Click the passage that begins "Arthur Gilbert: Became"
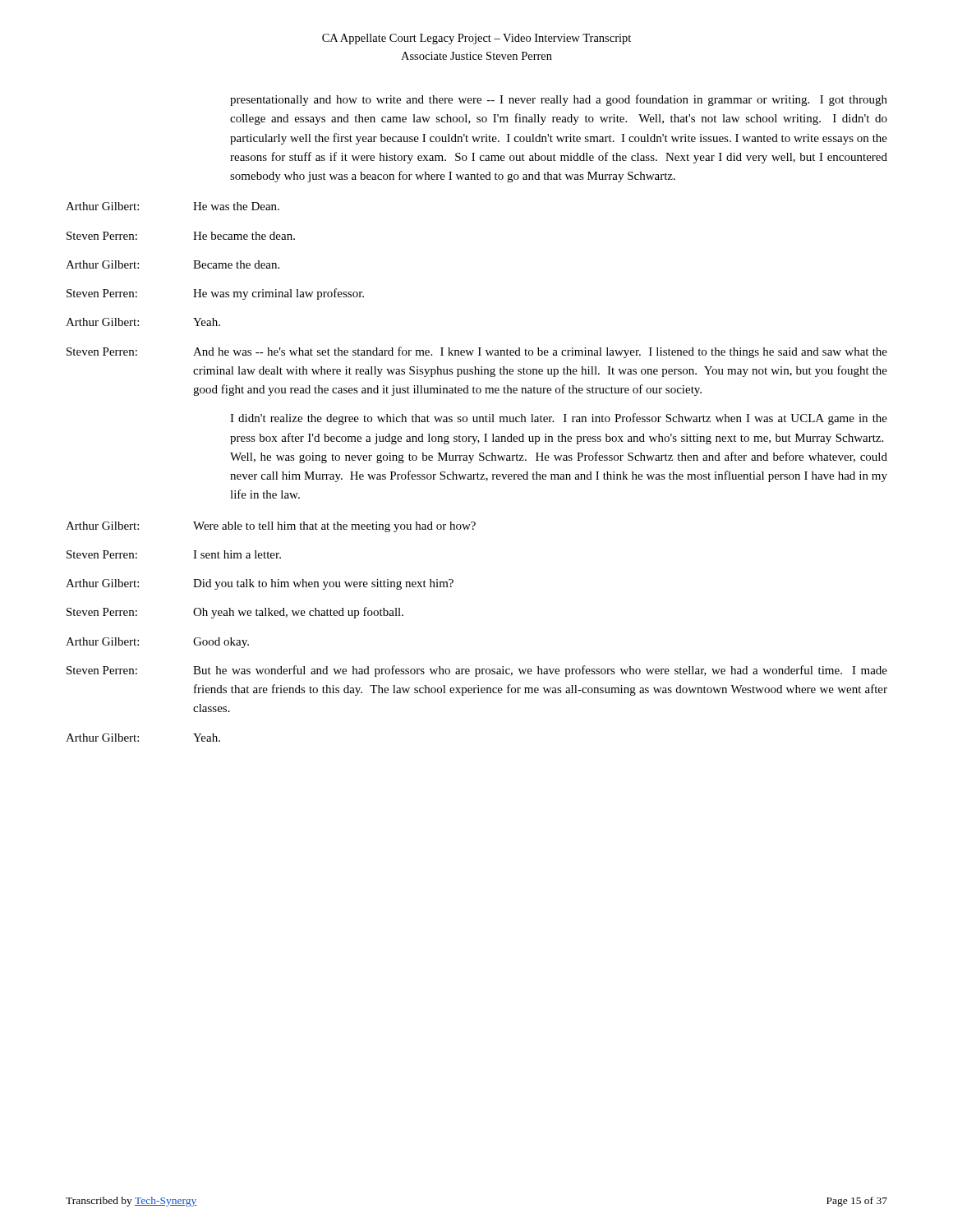The width and height of the screenshot is (953, 1232). coord(107,265)
